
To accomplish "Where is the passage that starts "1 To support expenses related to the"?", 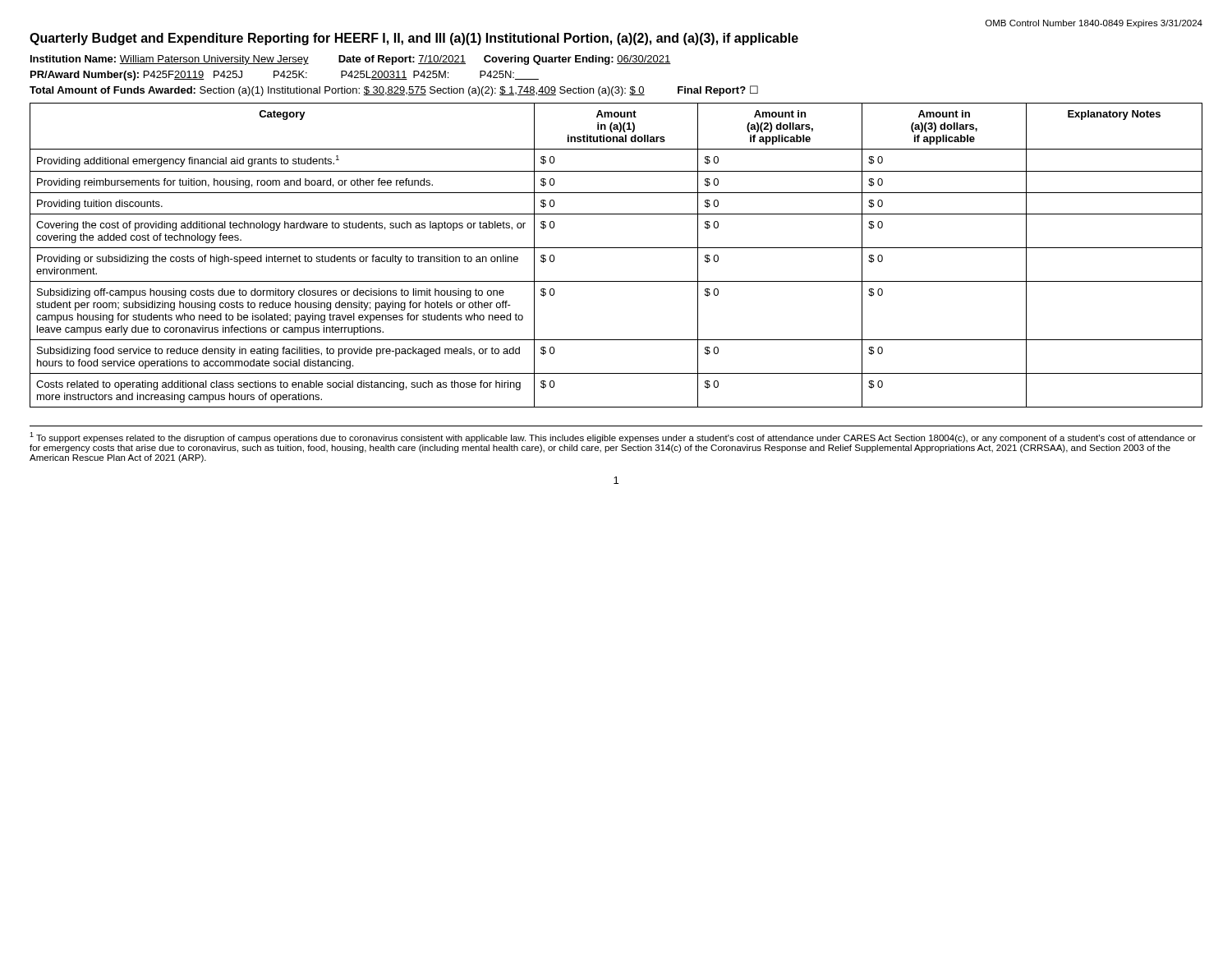I will 613,447.
